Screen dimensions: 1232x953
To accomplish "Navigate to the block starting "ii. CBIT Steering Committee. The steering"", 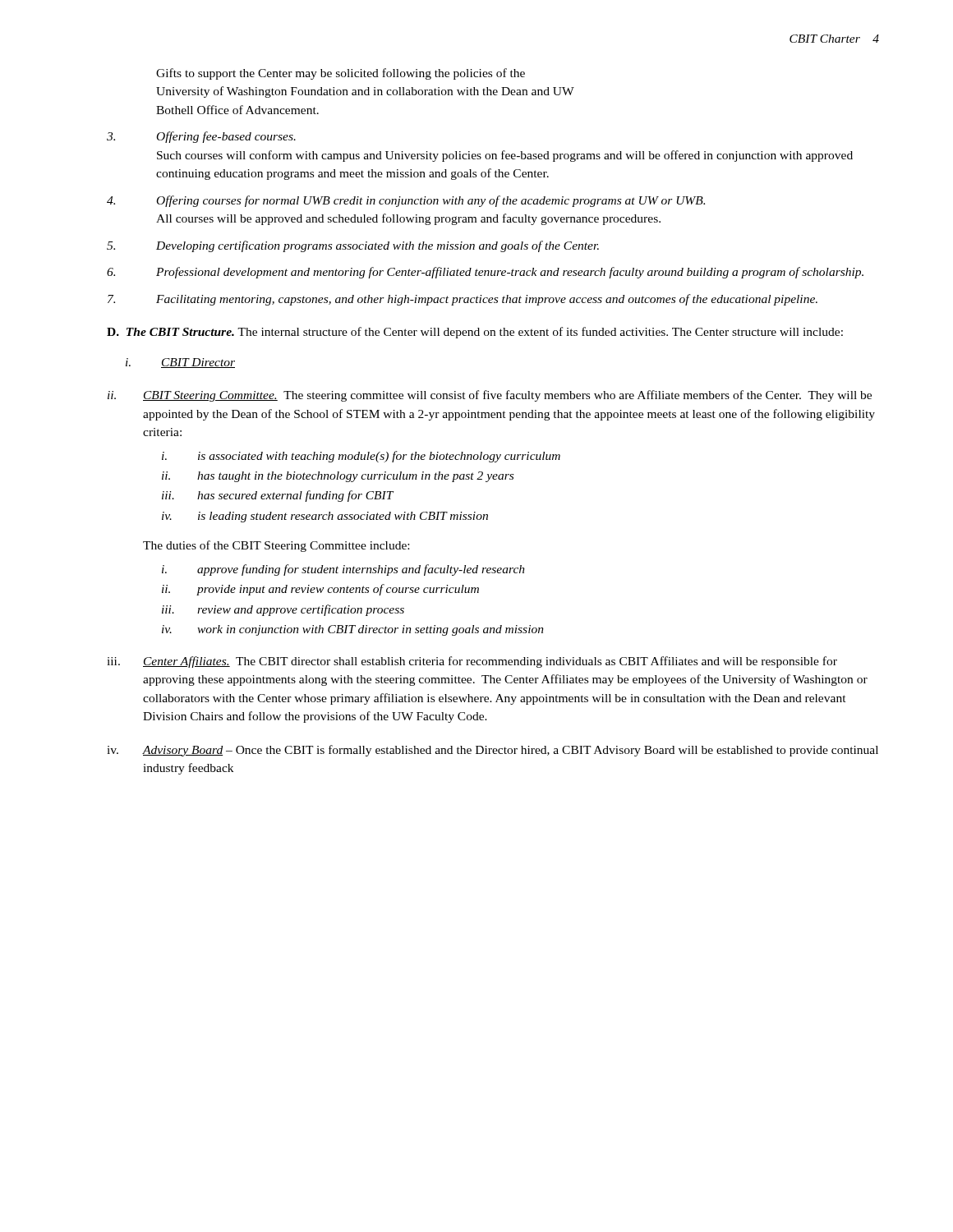I will [x=493, y=513].
